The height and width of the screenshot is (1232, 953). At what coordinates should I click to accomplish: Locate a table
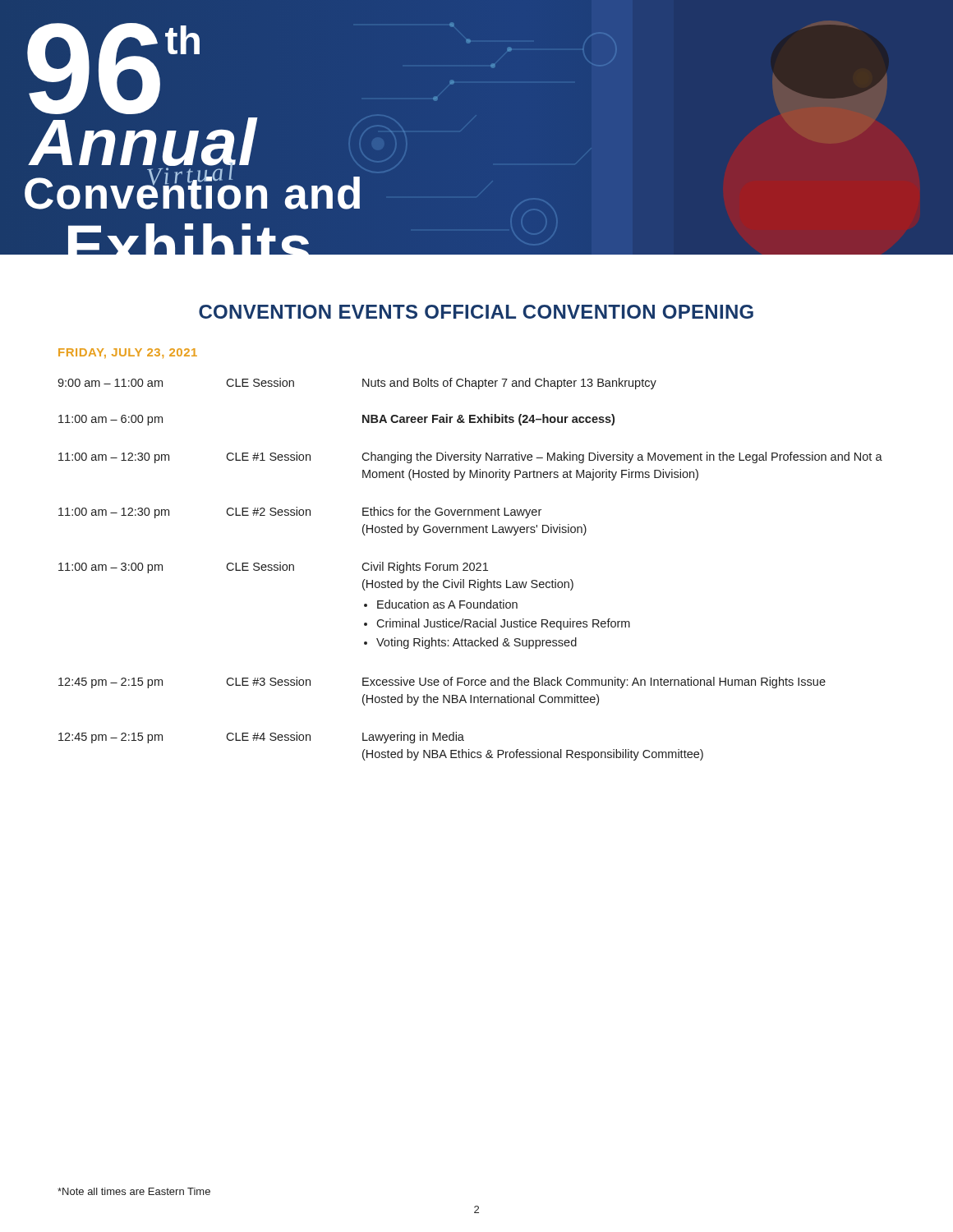[x=476, y=570]
